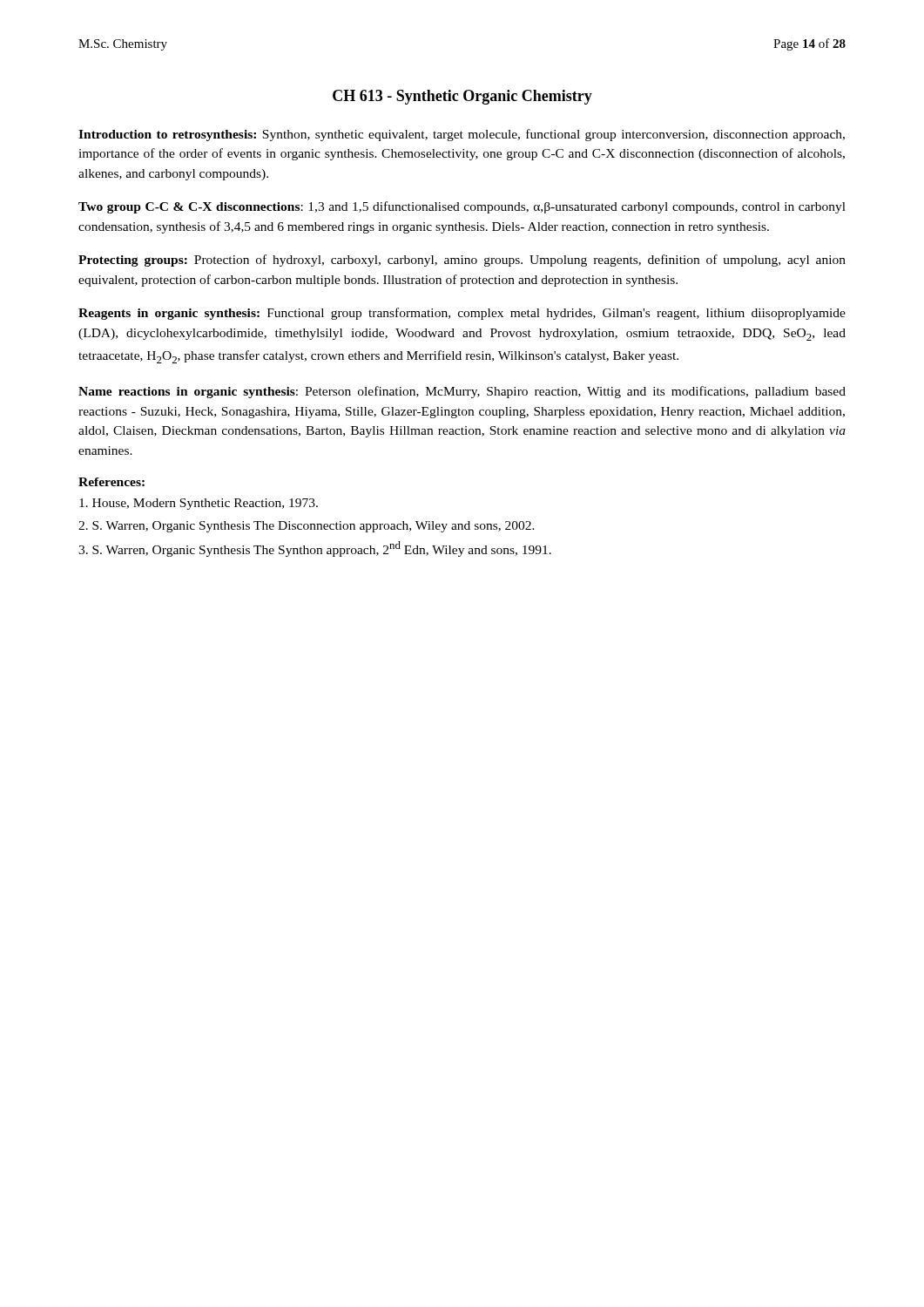Image resolution: width=924 pixels, height=1307 pixels.
Task: Select the text block that says "Name reactions in organic synthesis: Peterson olefination, McMurry,"
Action: click(x=462, y=421)
